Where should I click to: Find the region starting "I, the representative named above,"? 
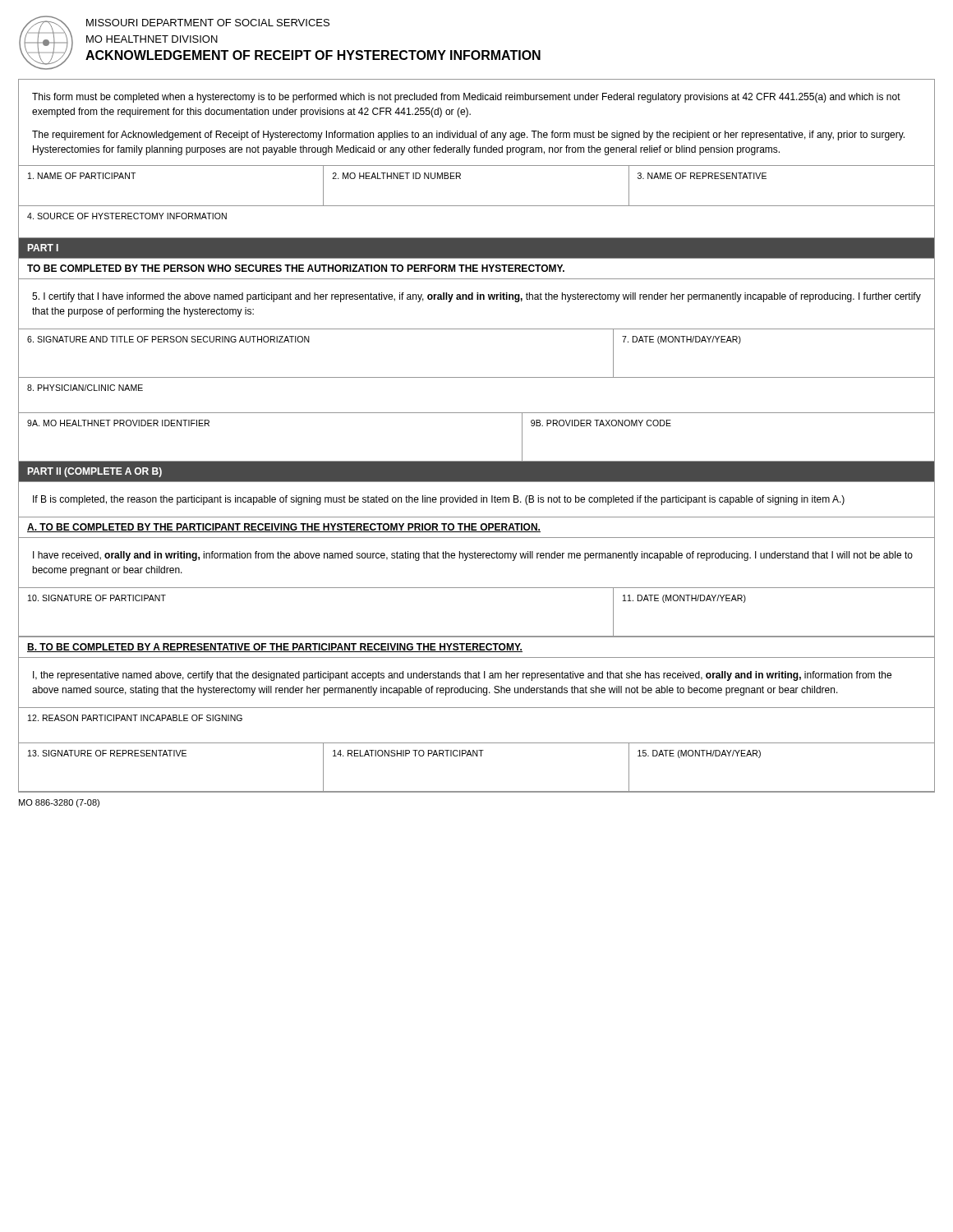click(476, 683)
